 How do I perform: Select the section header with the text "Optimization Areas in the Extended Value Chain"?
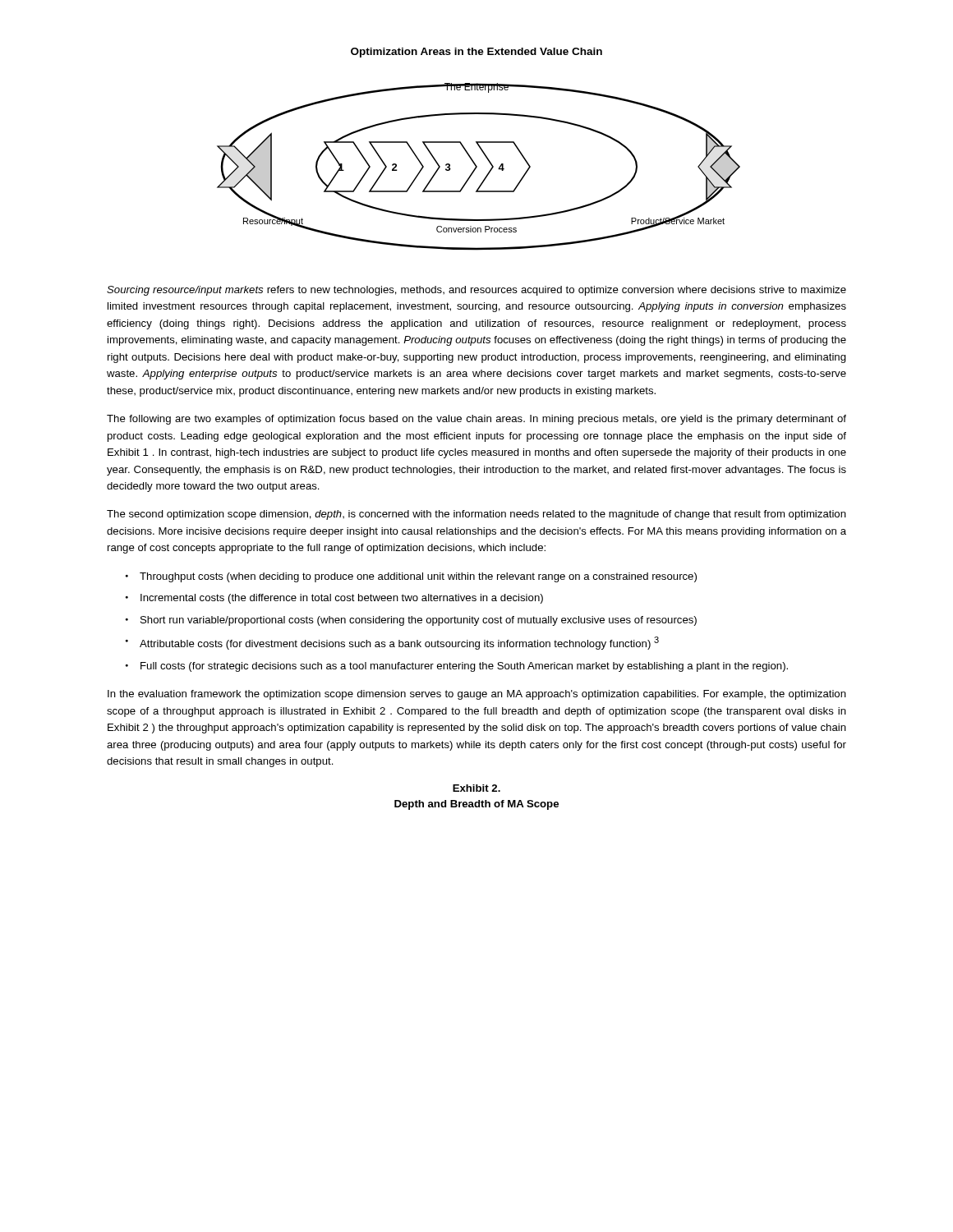pyautogui.click(x=476, y=51)
